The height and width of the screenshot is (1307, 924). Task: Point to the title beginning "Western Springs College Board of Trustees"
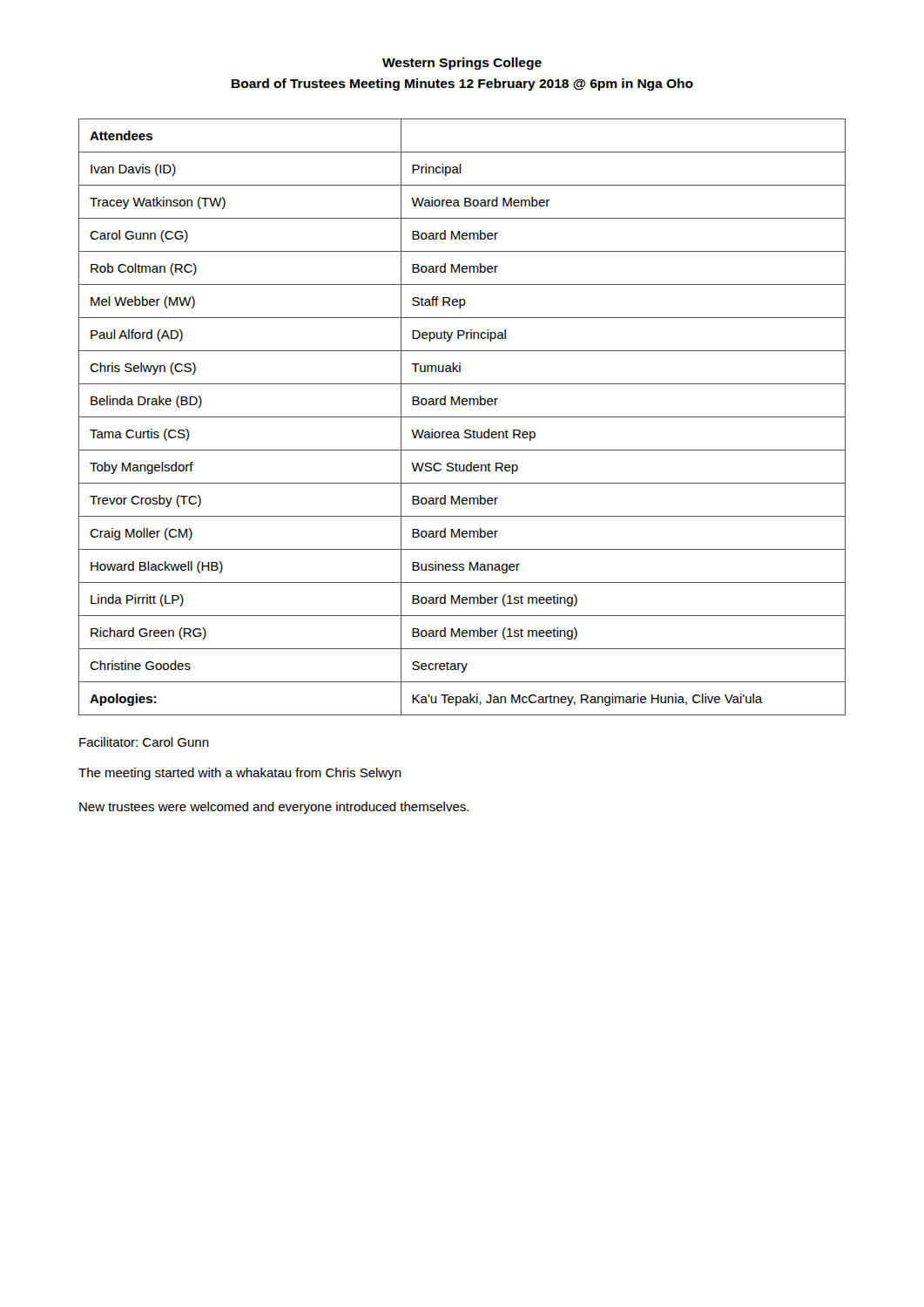(462, 73)
